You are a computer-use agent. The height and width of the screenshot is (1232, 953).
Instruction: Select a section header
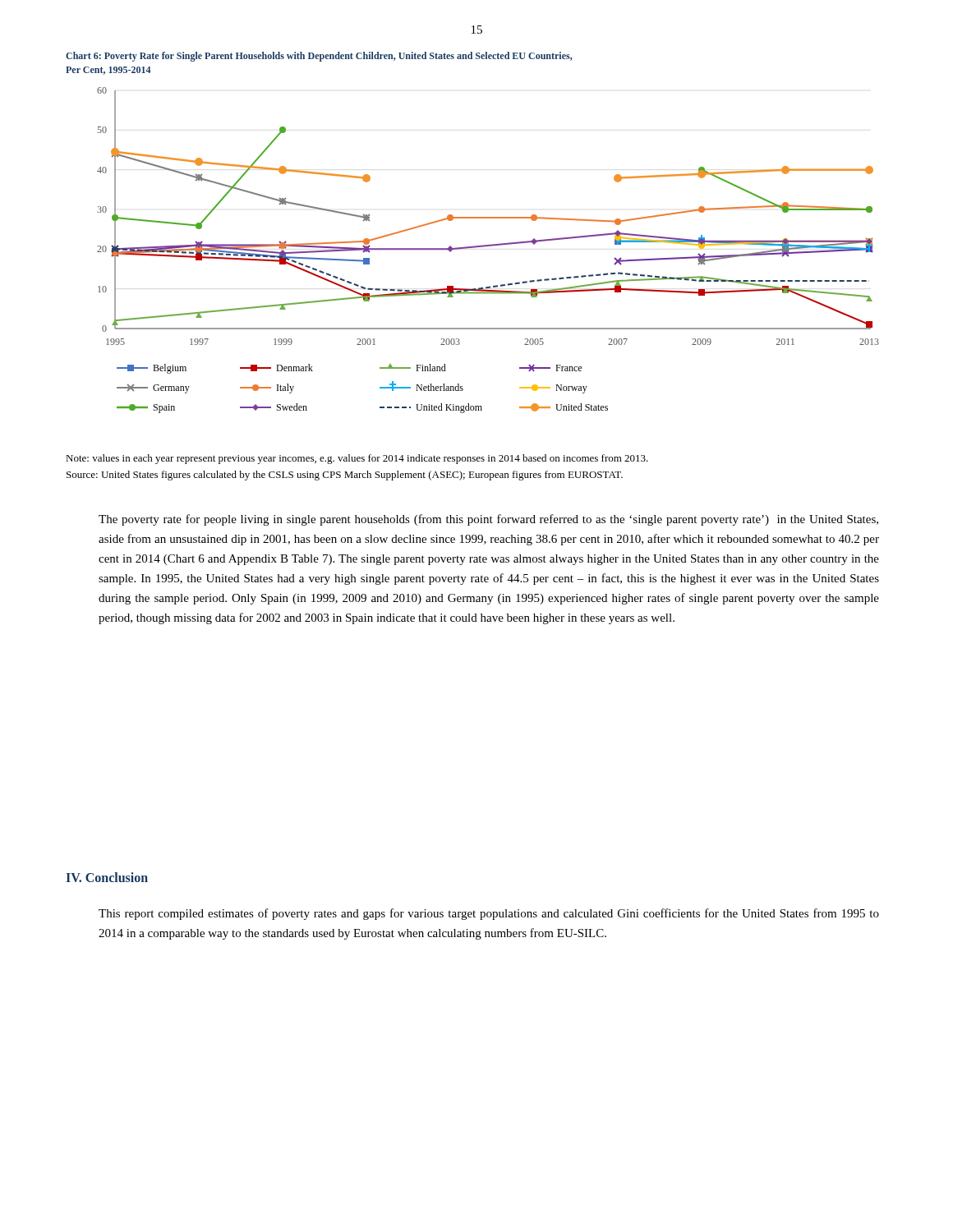tap(107, 878)
